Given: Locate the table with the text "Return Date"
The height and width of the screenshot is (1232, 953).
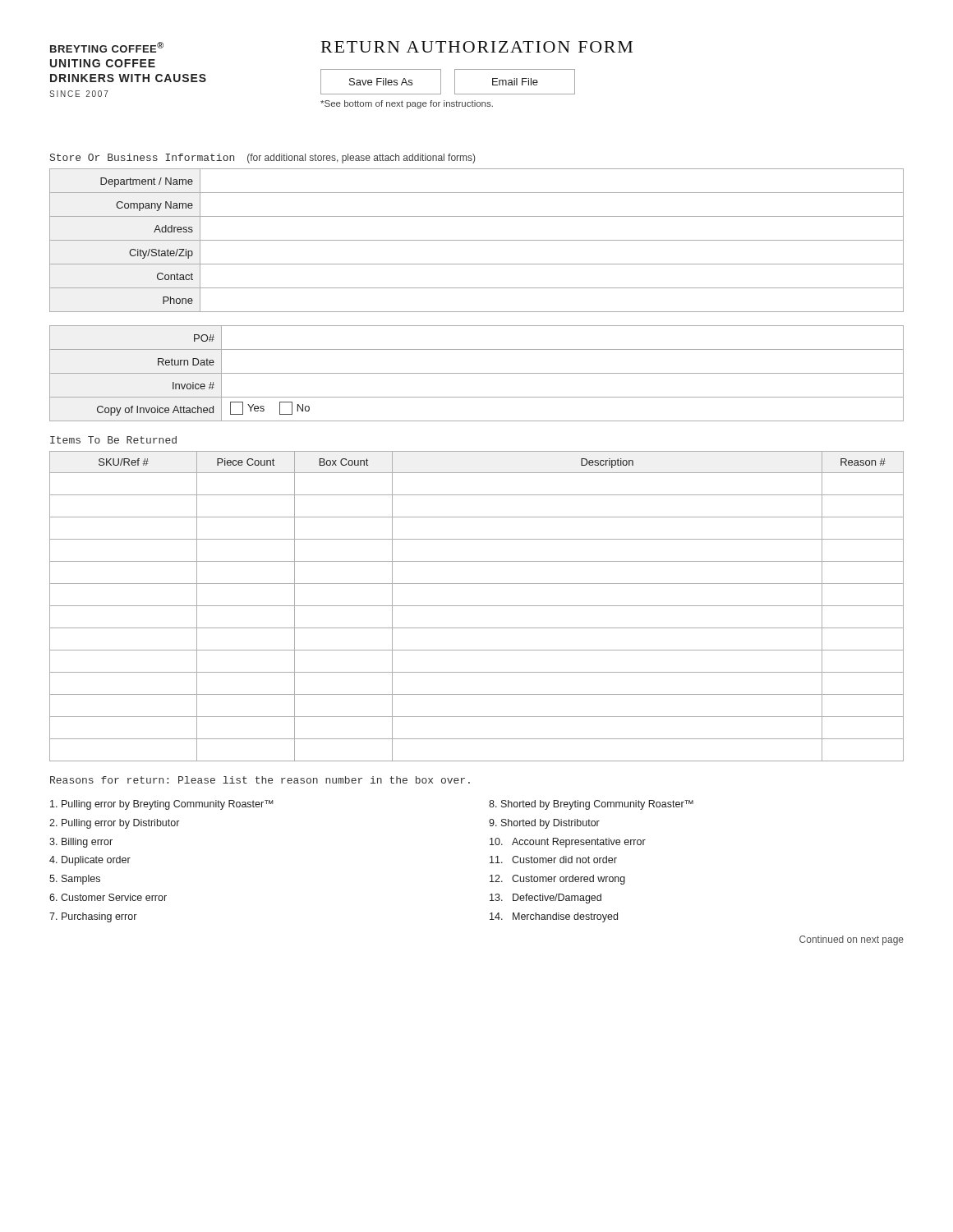Looking at the screenshot, I should point(476,373).
